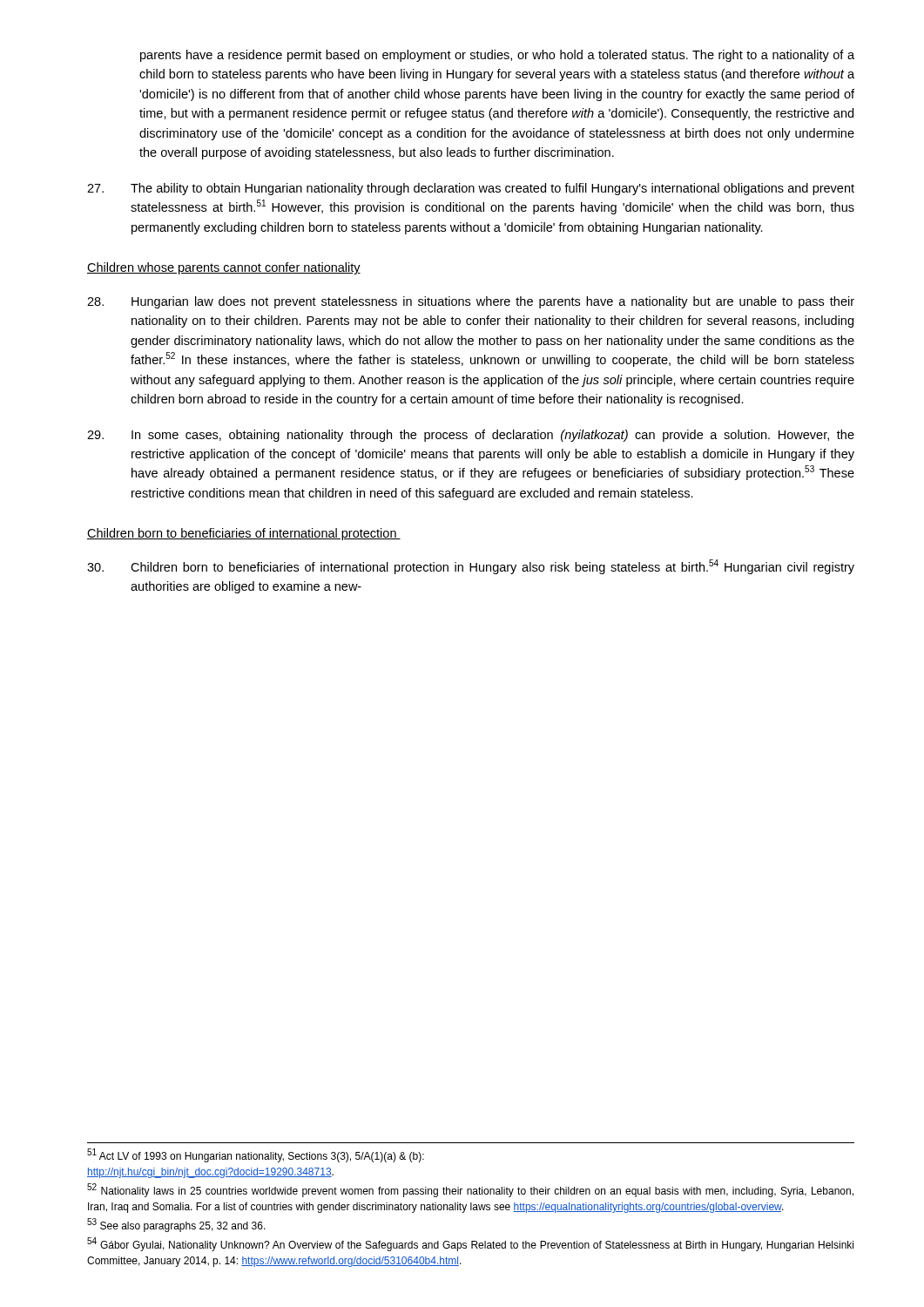Select the text block starting "54 Gábor Gyulai, Nationality Unknown? An Overview of"

471,1252
